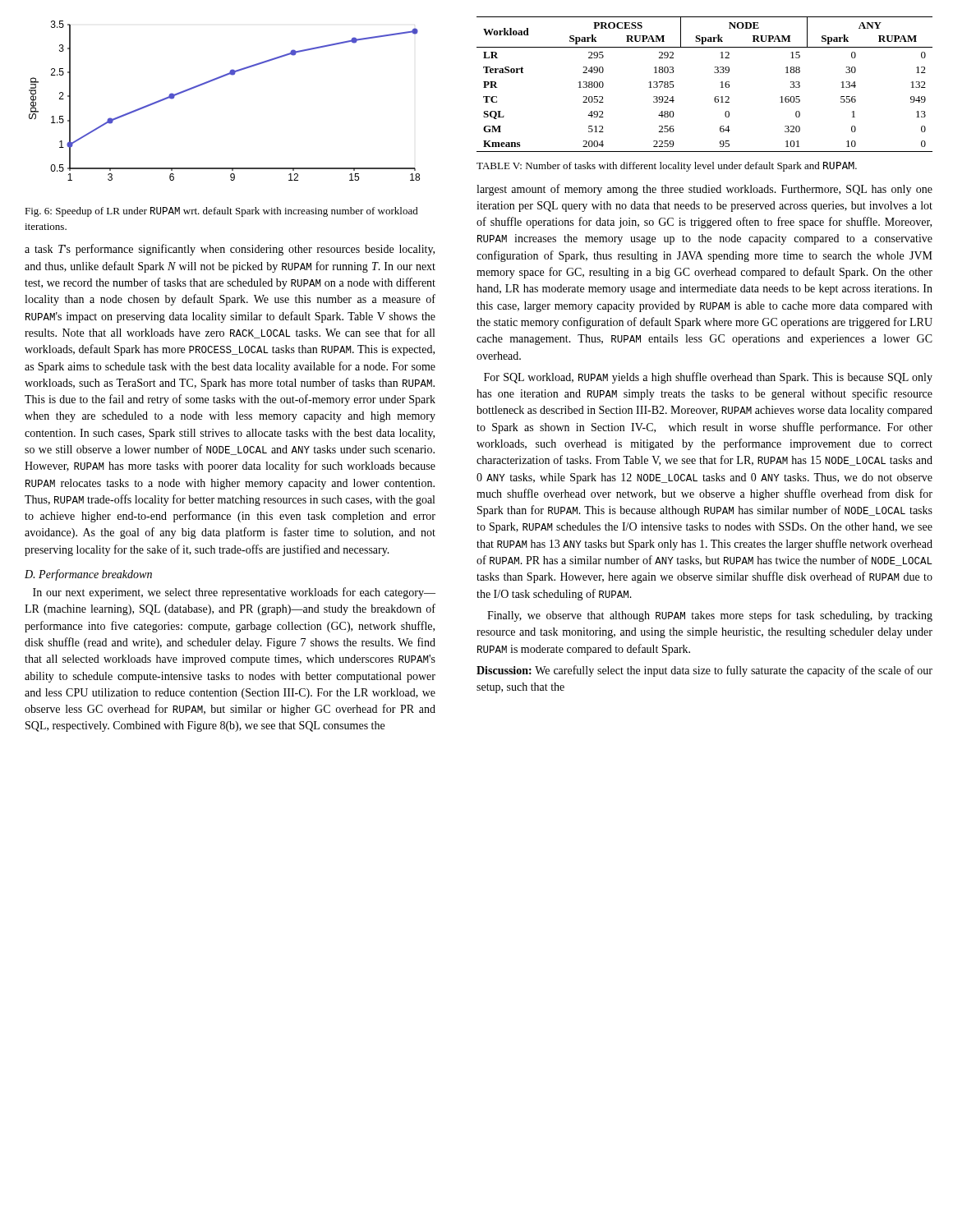Screen dimensions: 1232x953
Task: Where is the passage that starts "Discussion: We carefully select the"?
Action: [704, 679]
